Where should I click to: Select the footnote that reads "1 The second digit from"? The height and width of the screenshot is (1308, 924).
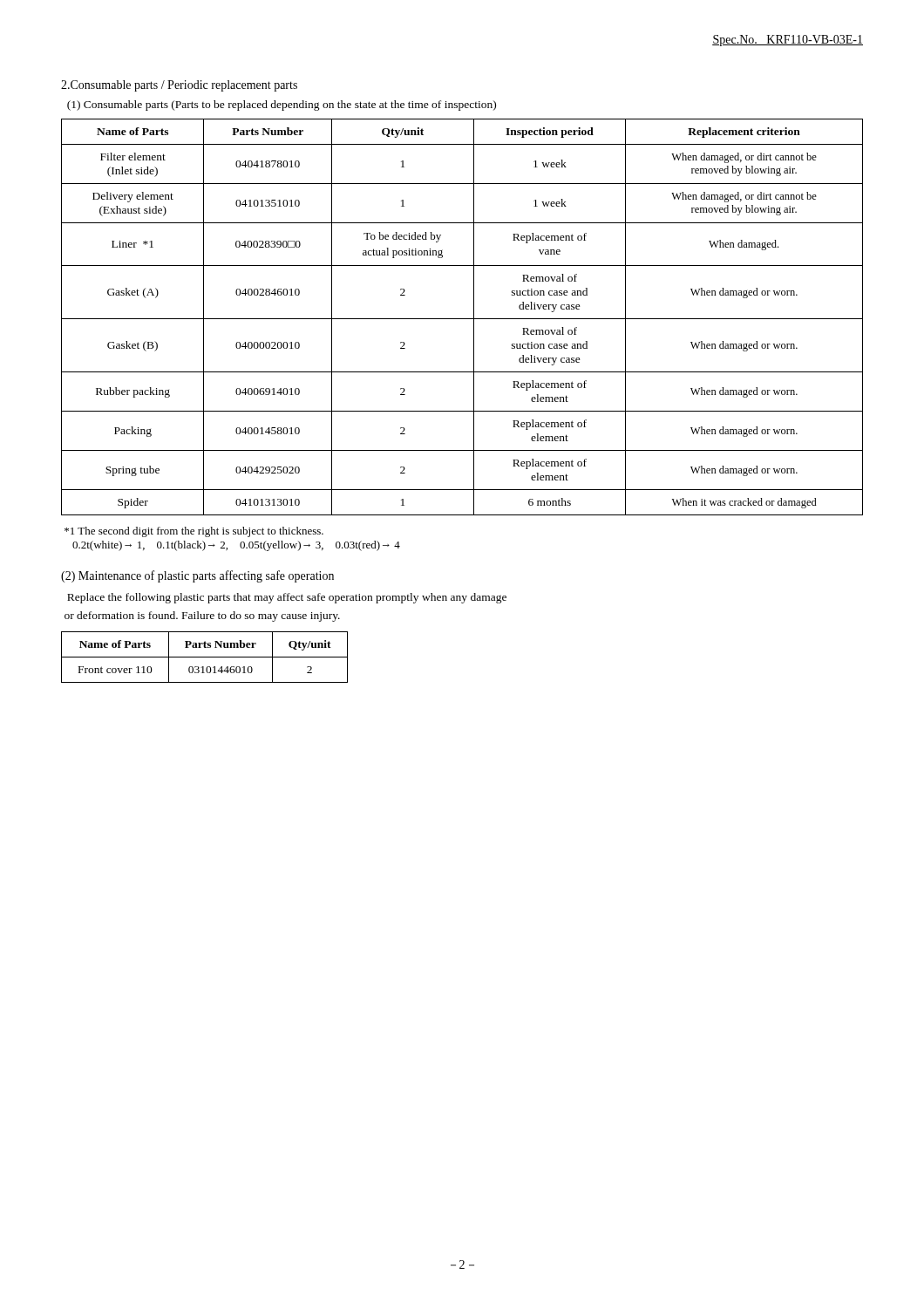tap(230, 538)
